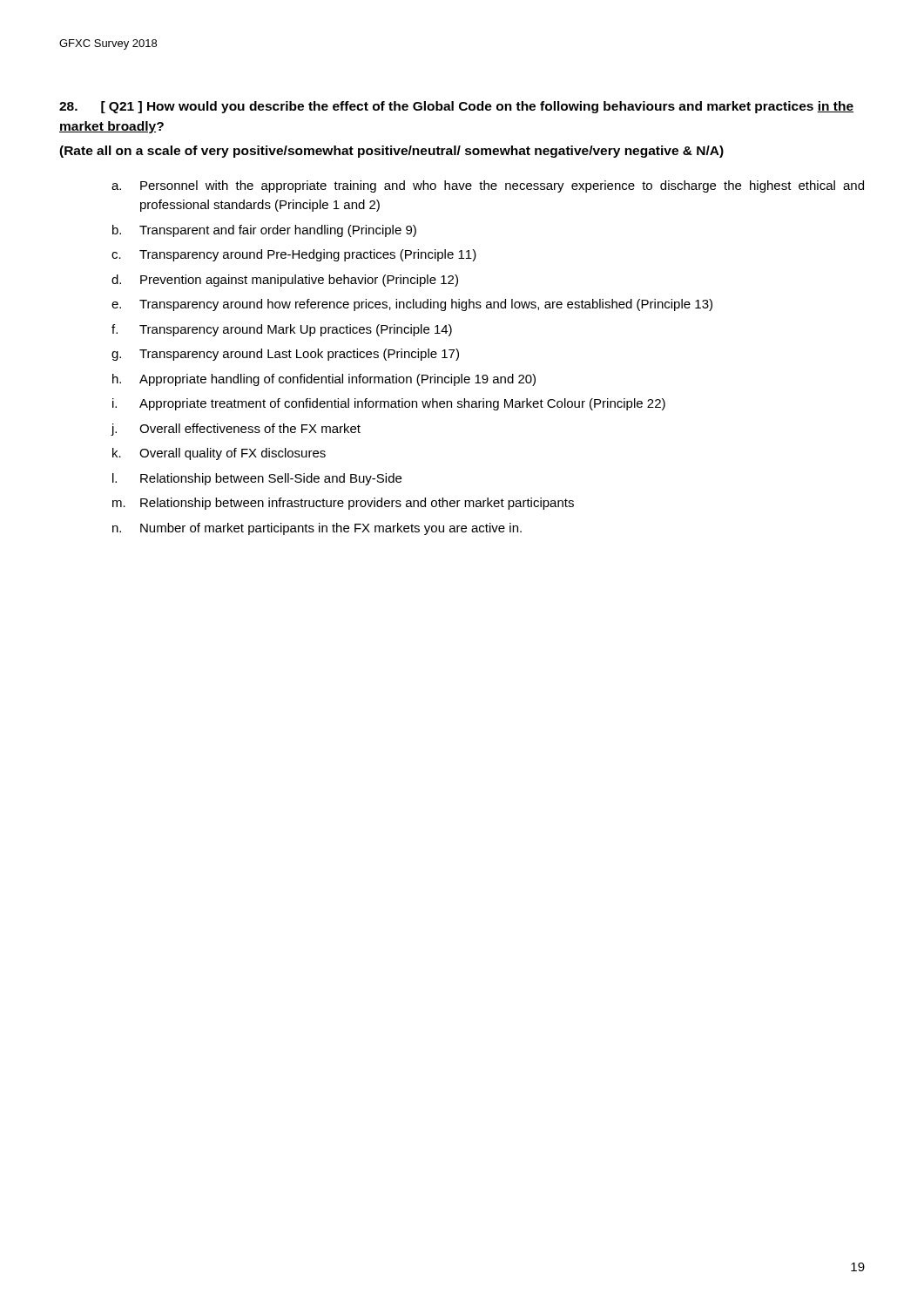924x1307 pixels.
Task: Select the text block starting "e. Transparency around how"
Action: [488, 305]
